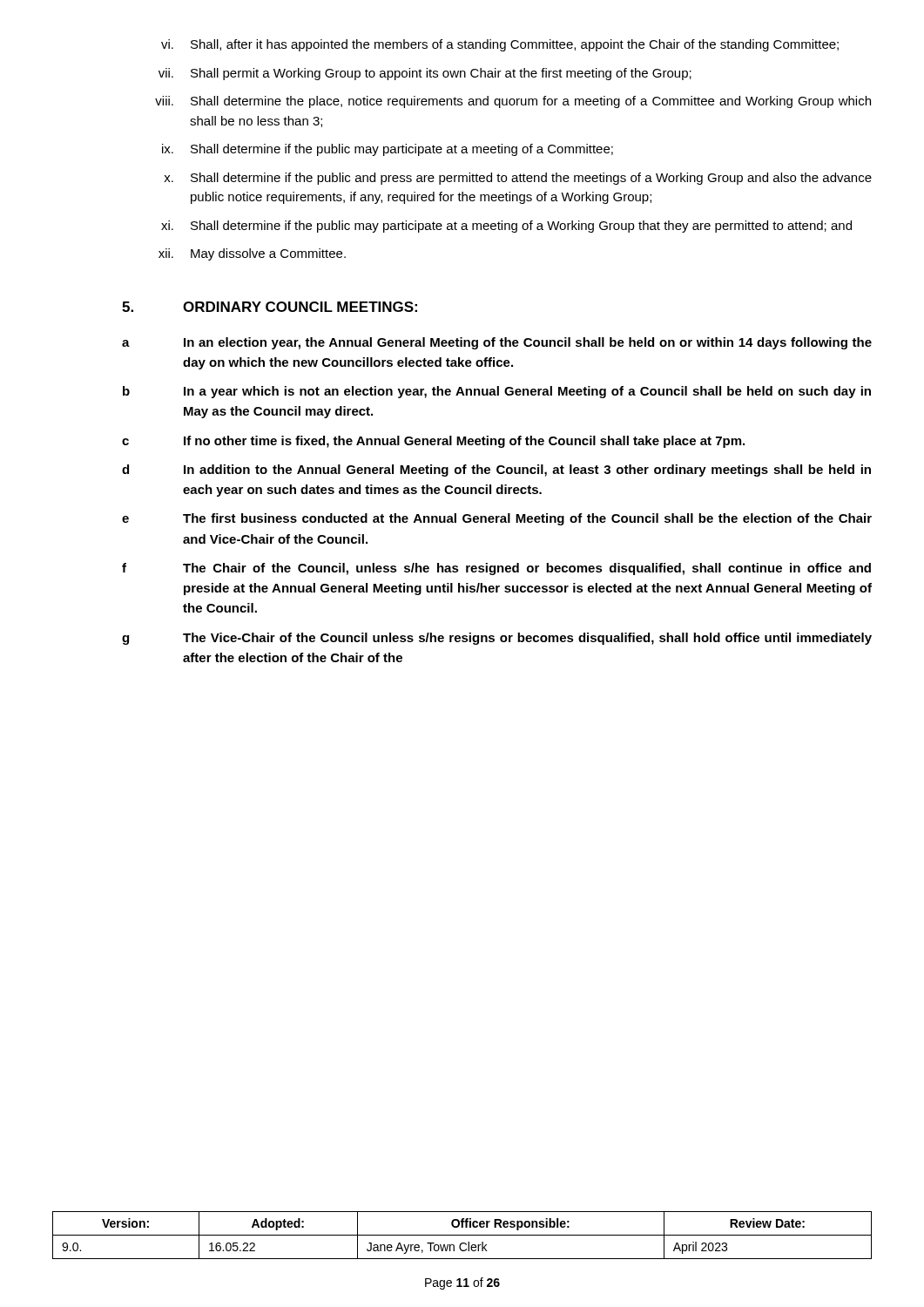924x1307 pixels.
Task: Click on the table containing "April 2023"
Action: (462, 1235)
